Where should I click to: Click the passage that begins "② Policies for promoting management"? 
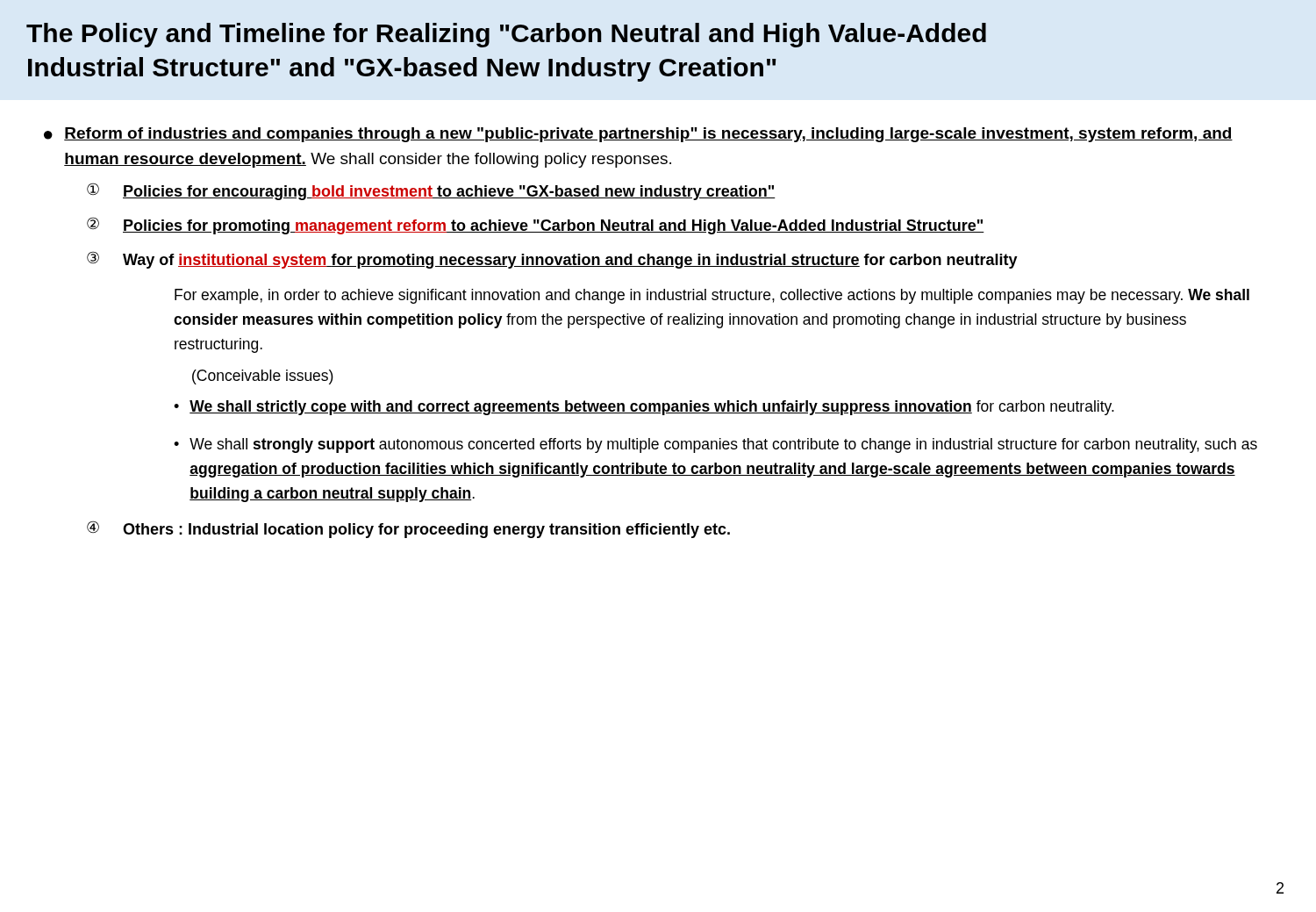tap(680, 226)
